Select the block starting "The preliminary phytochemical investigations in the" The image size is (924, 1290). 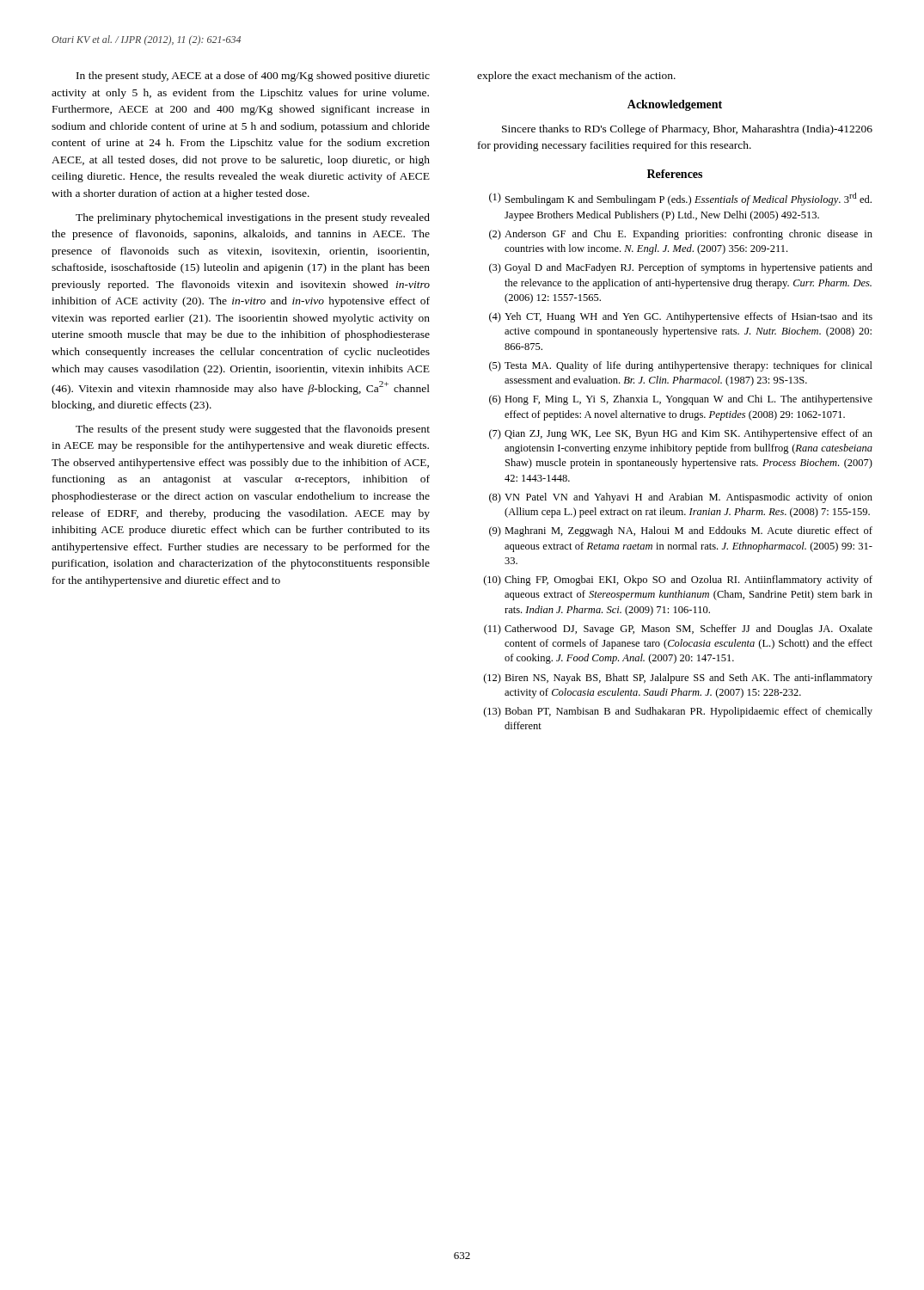(241, 311)
